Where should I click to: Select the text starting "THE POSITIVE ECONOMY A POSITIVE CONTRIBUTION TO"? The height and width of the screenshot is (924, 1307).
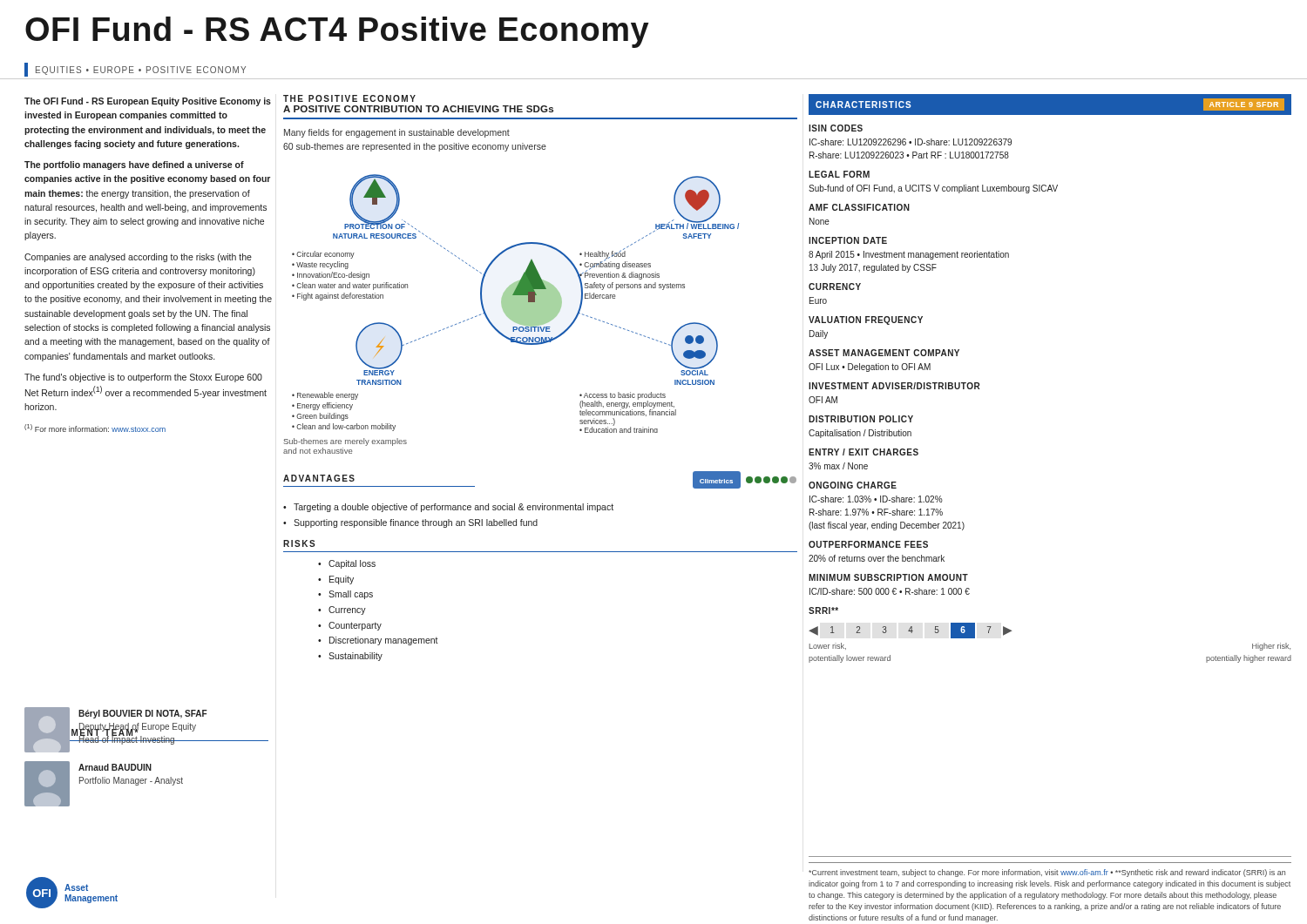point(540,107)
